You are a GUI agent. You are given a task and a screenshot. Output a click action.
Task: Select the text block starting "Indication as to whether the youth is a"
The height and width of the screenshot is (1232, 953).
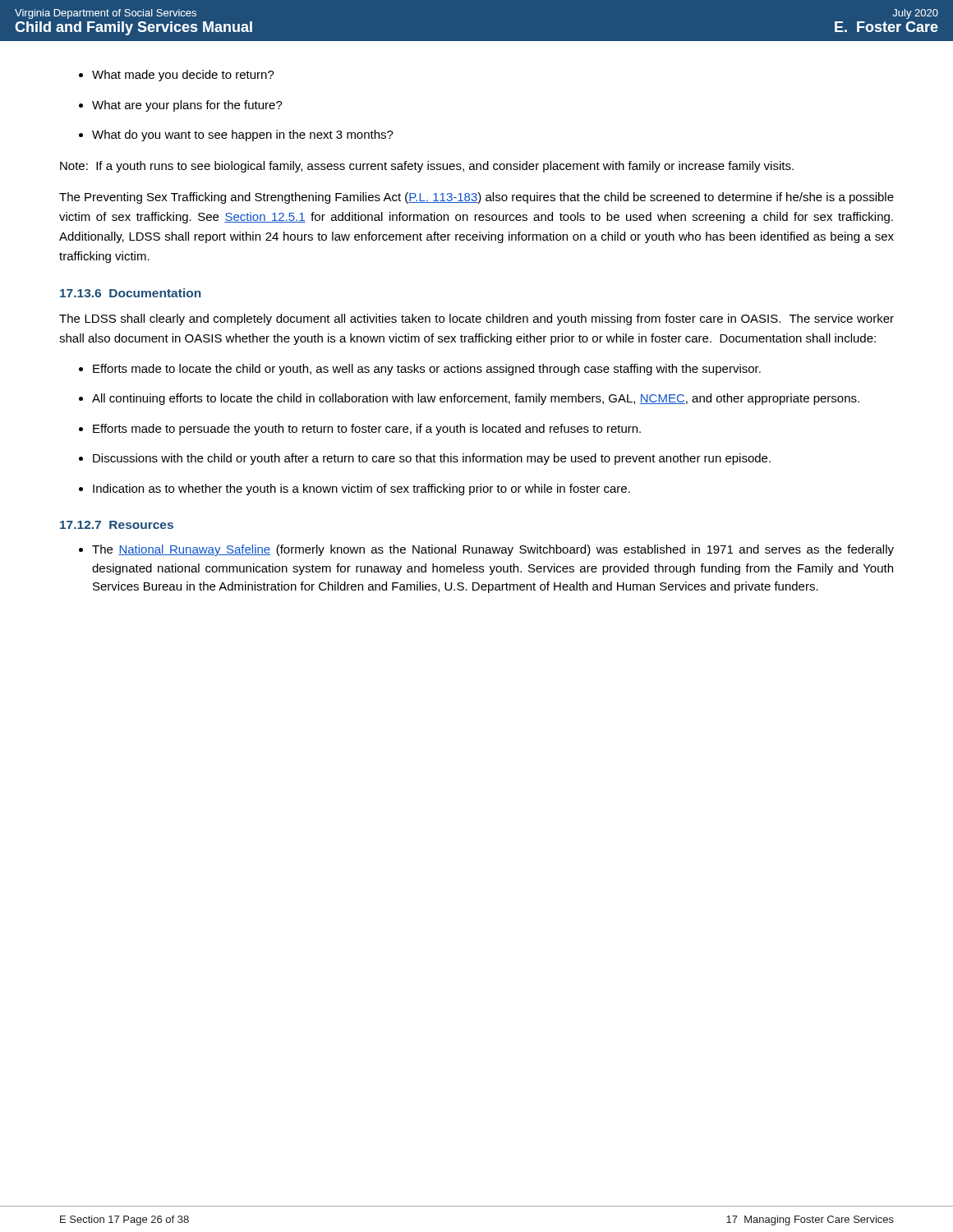point(361,488)
